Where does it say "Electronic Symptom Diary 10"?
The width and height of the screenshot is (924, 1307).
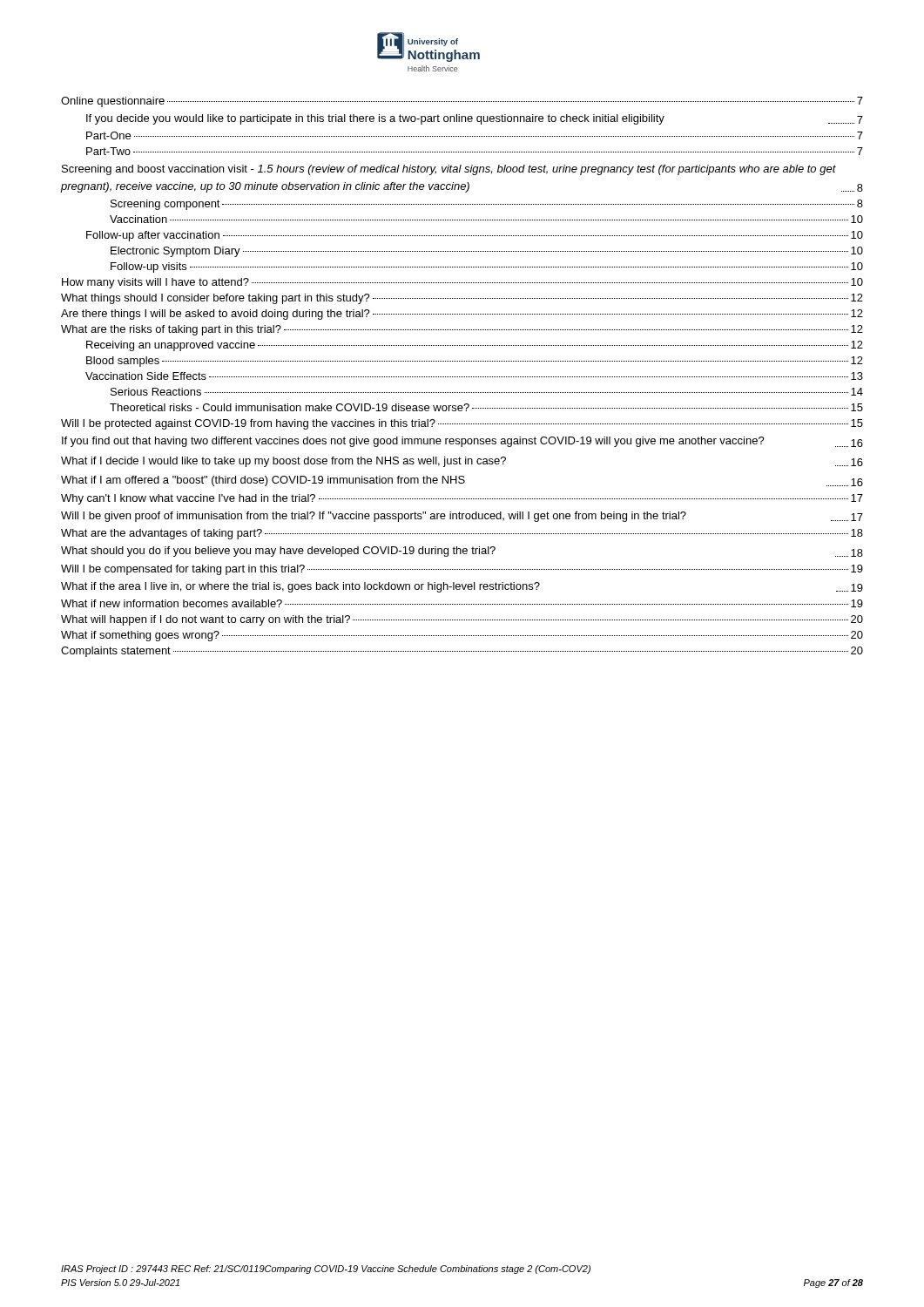486,251
